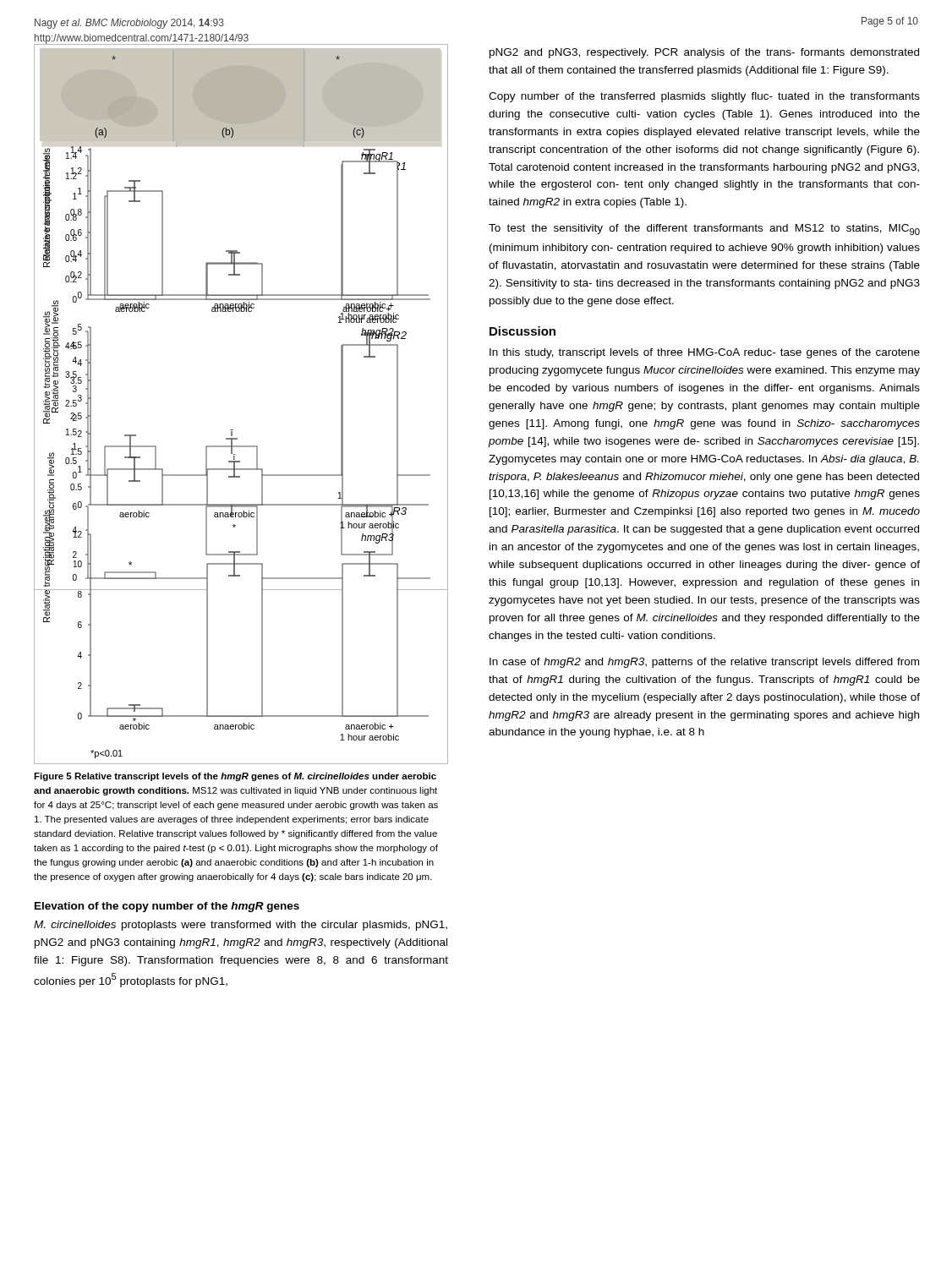Select the bar chart

point(241,404)
